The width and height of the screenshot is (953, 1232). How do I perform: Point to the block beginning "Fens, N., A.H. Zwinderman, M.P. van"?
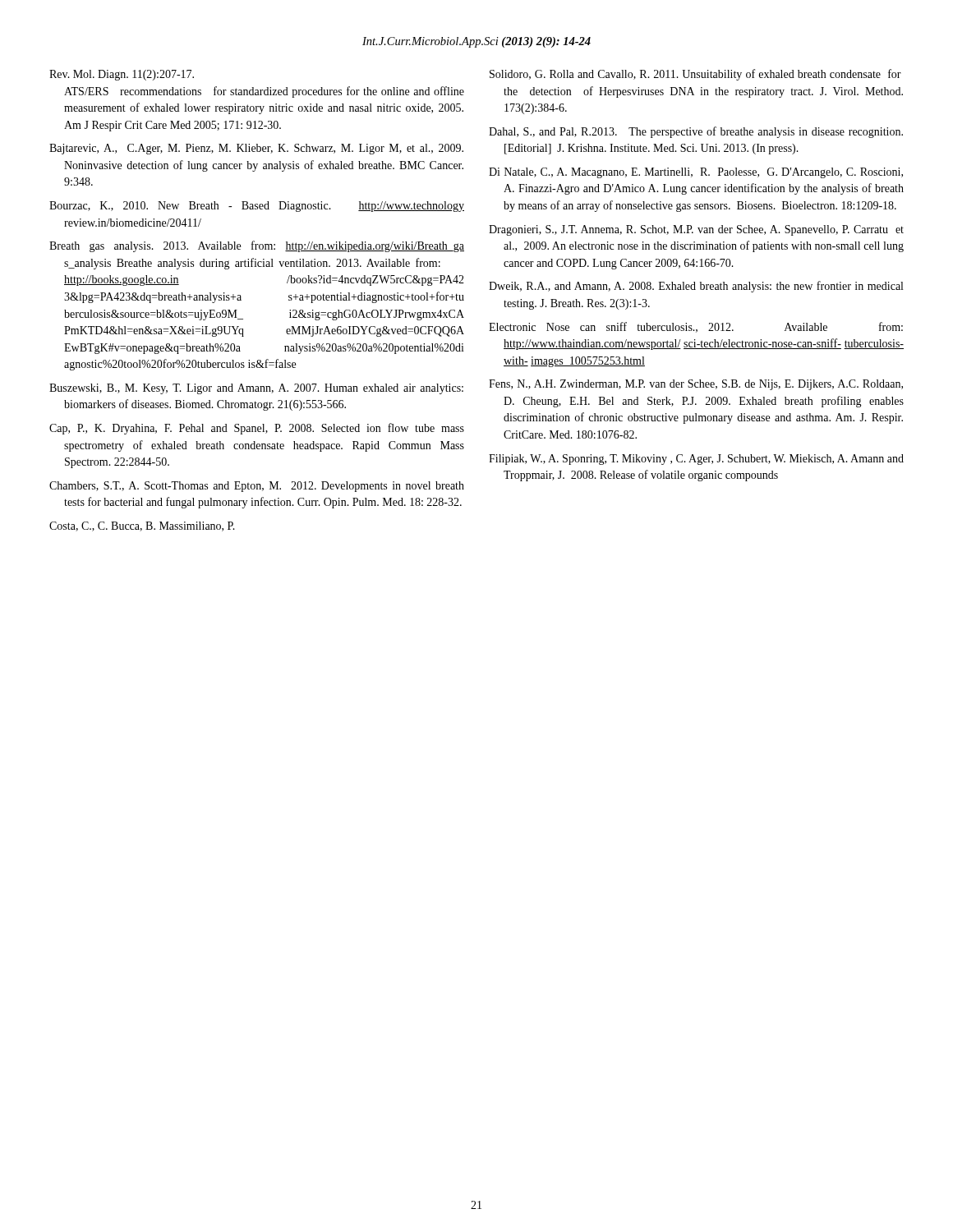(x=696, y=410)
